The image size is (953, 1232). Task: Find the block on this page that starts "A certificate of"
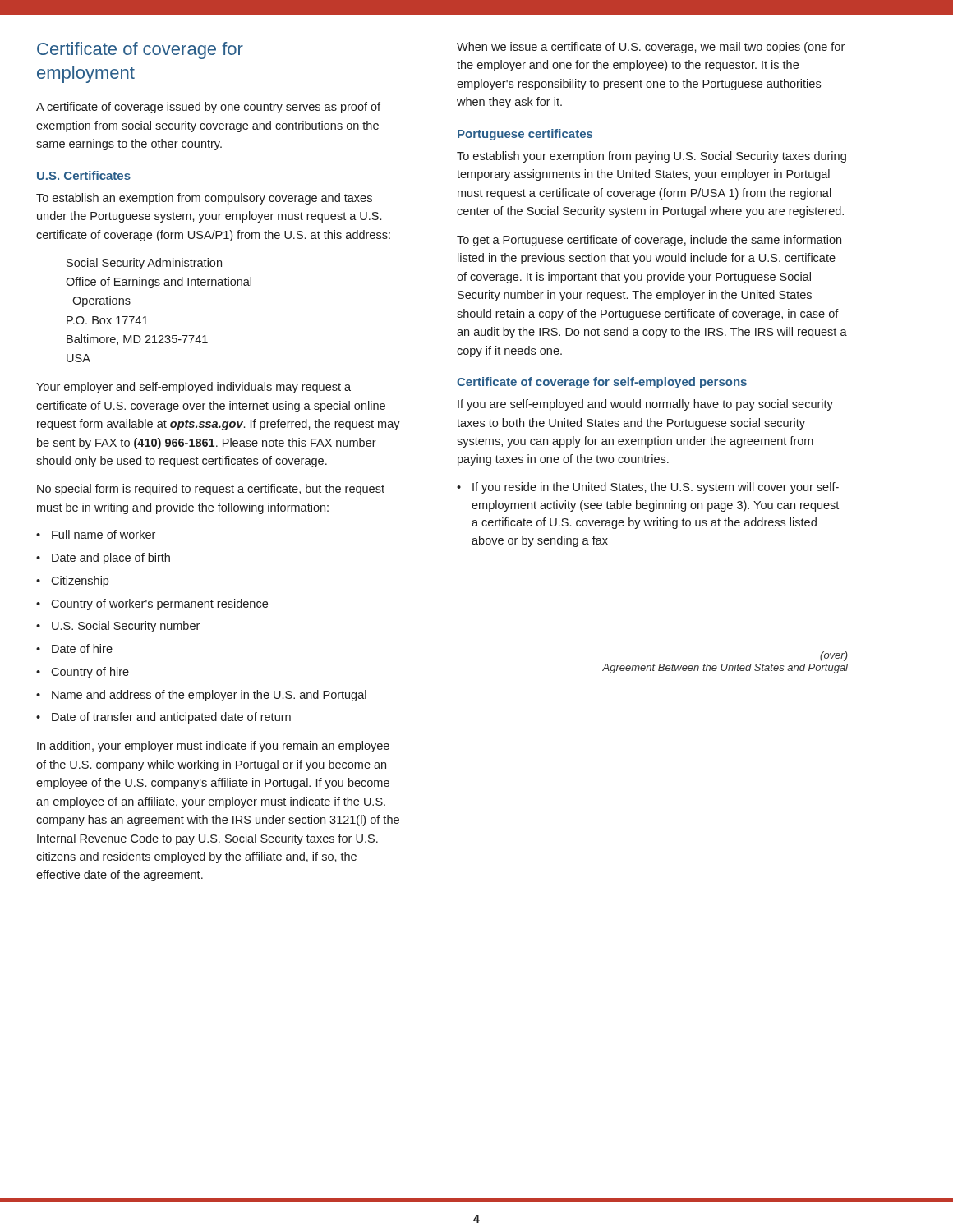click(x=208, y=125)
